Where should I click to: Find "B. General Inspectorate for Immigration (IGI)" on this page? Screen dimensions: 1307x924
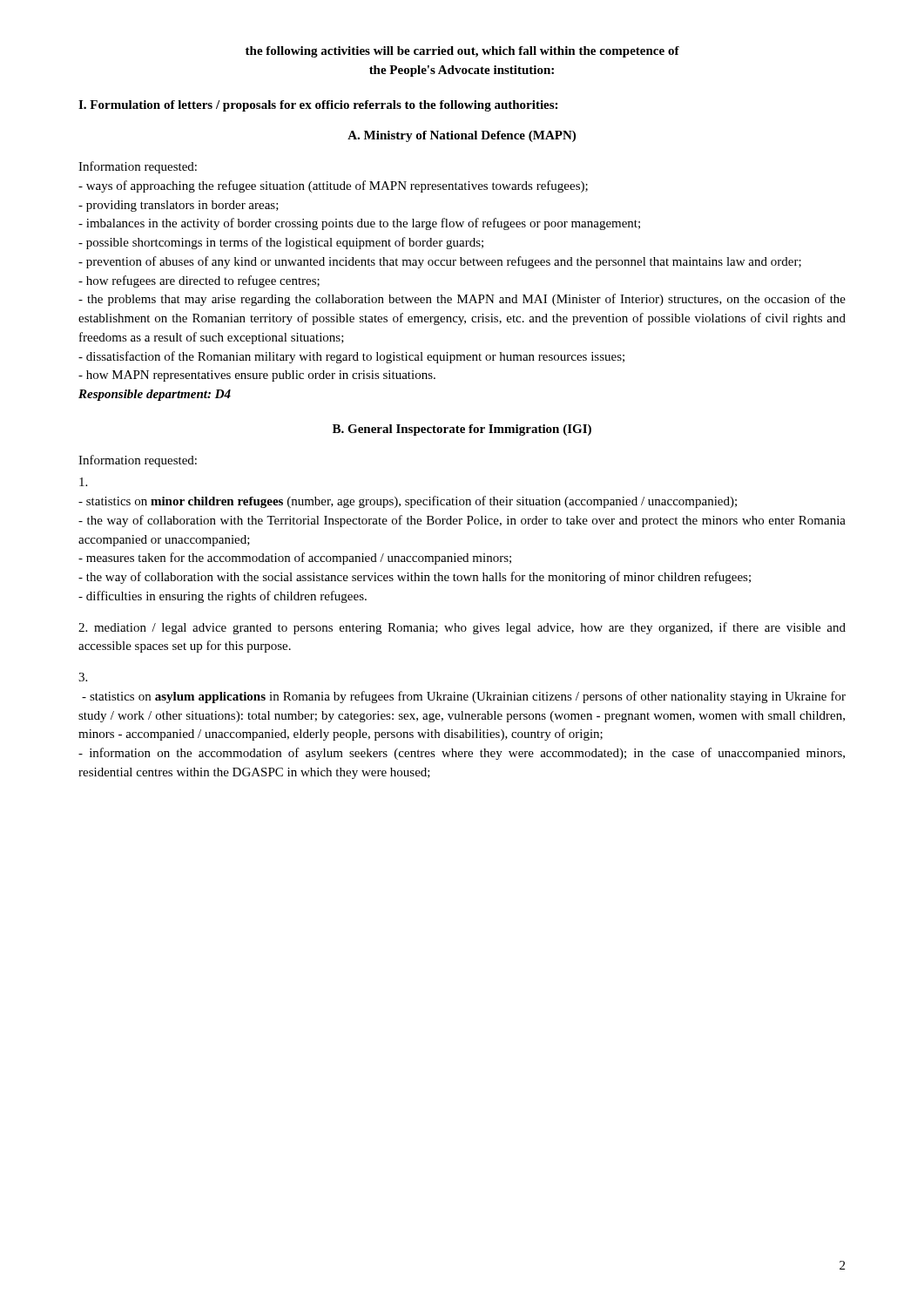point(462,428)
